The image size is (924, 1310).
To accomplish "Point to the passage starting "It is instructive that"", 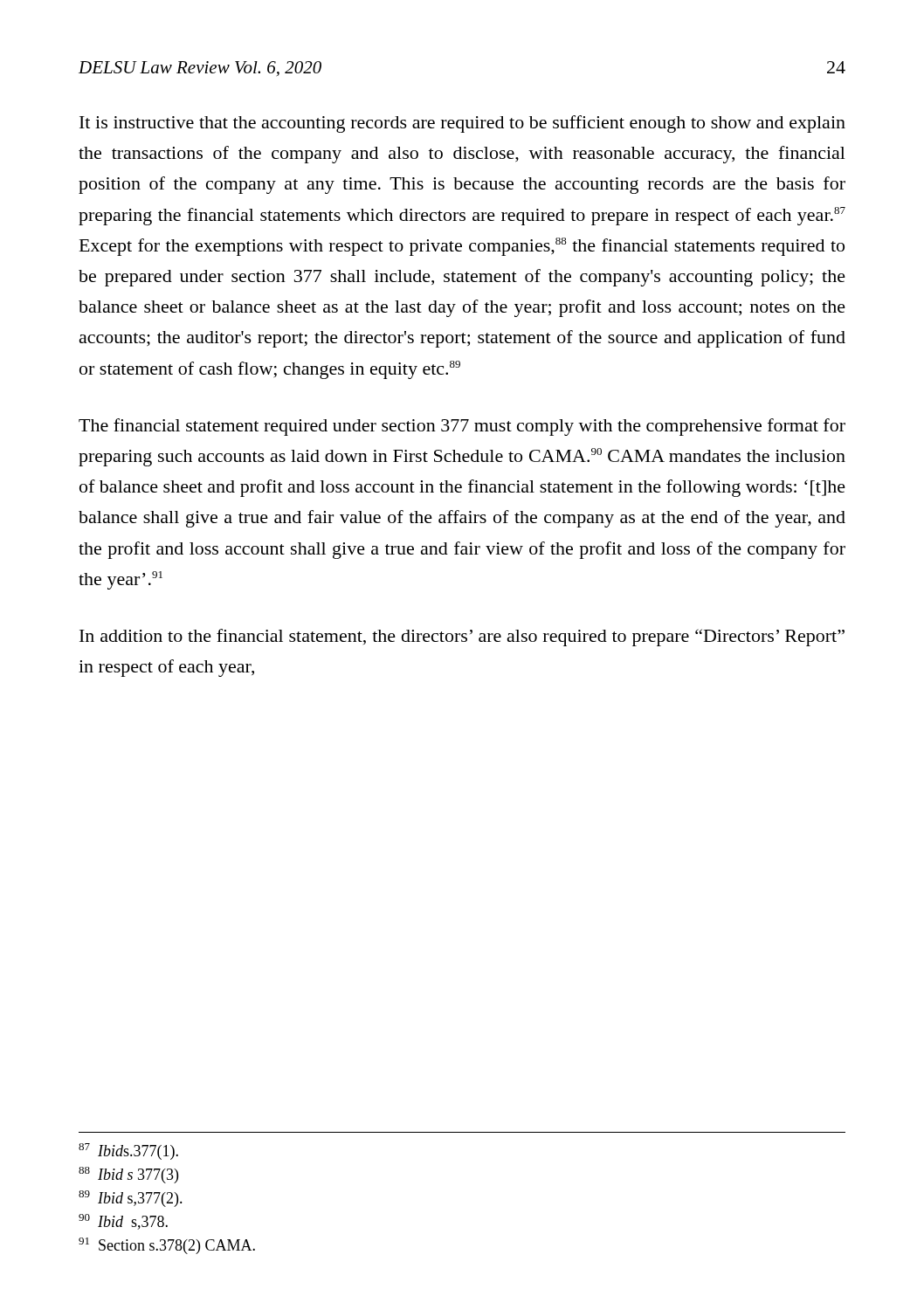I will click(462, 245).
